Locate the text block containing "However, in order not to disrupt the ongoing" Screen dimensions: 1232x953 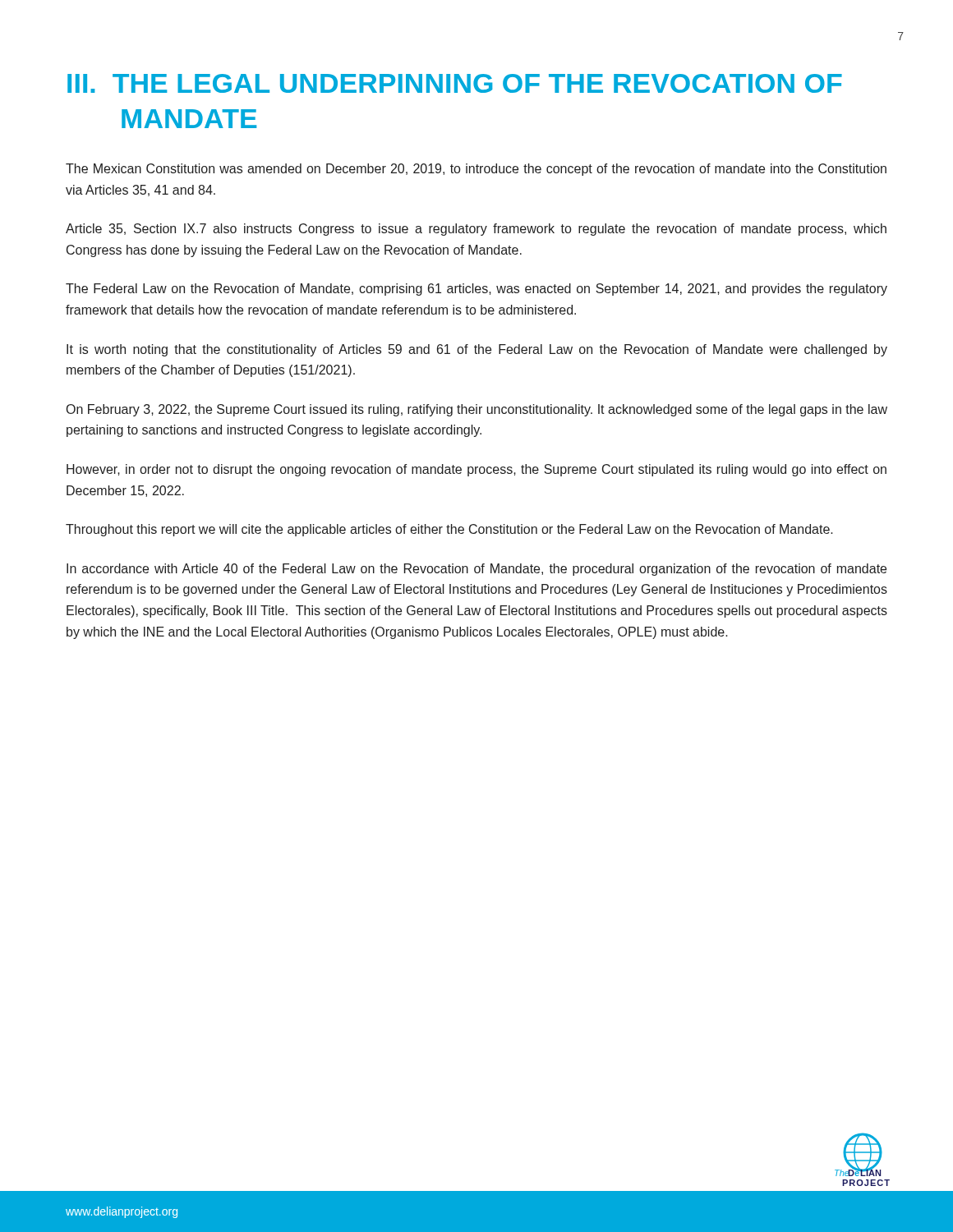[x=476, y=480]
